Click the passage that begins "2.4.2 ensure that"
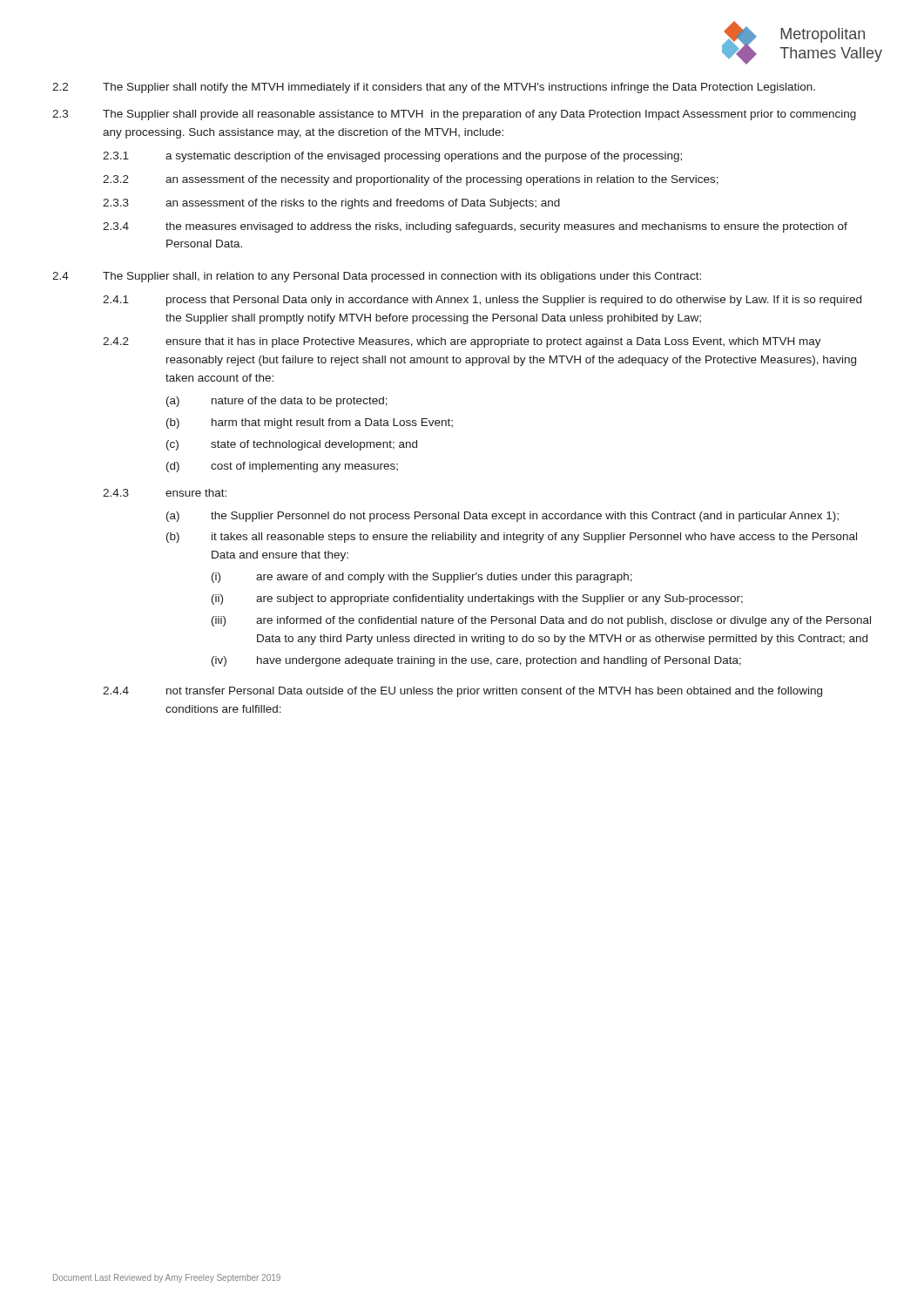This screenshot has height=1307, width=924. (462, 342)
